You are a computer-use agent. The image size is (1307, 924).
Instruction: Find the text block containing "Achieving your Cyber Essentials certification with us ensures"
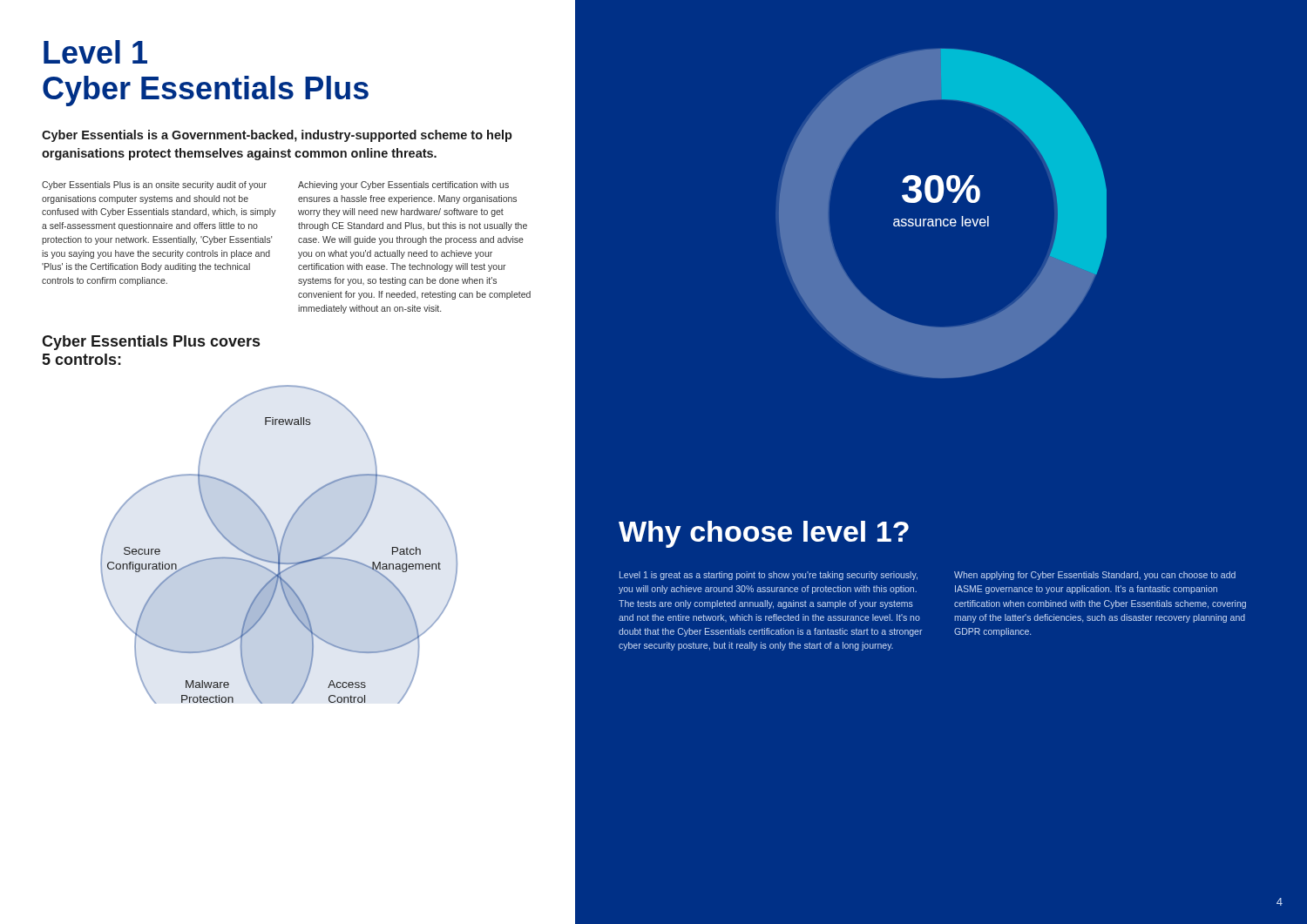(414, 246)
